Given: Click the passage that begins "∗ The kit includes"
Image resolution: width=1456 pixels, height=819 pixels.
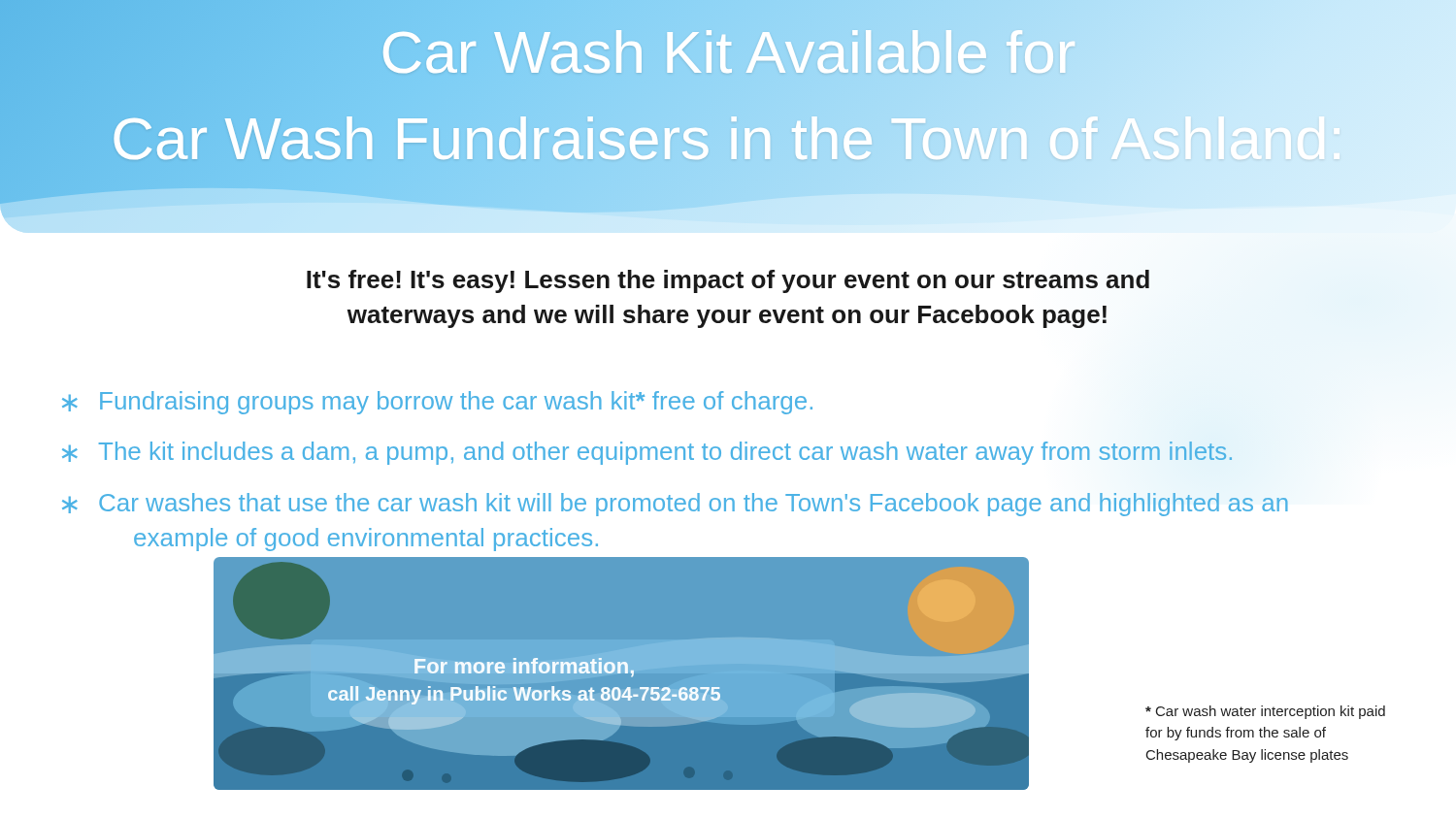Looking at the screenshot, I should click(x=646, y=453).
